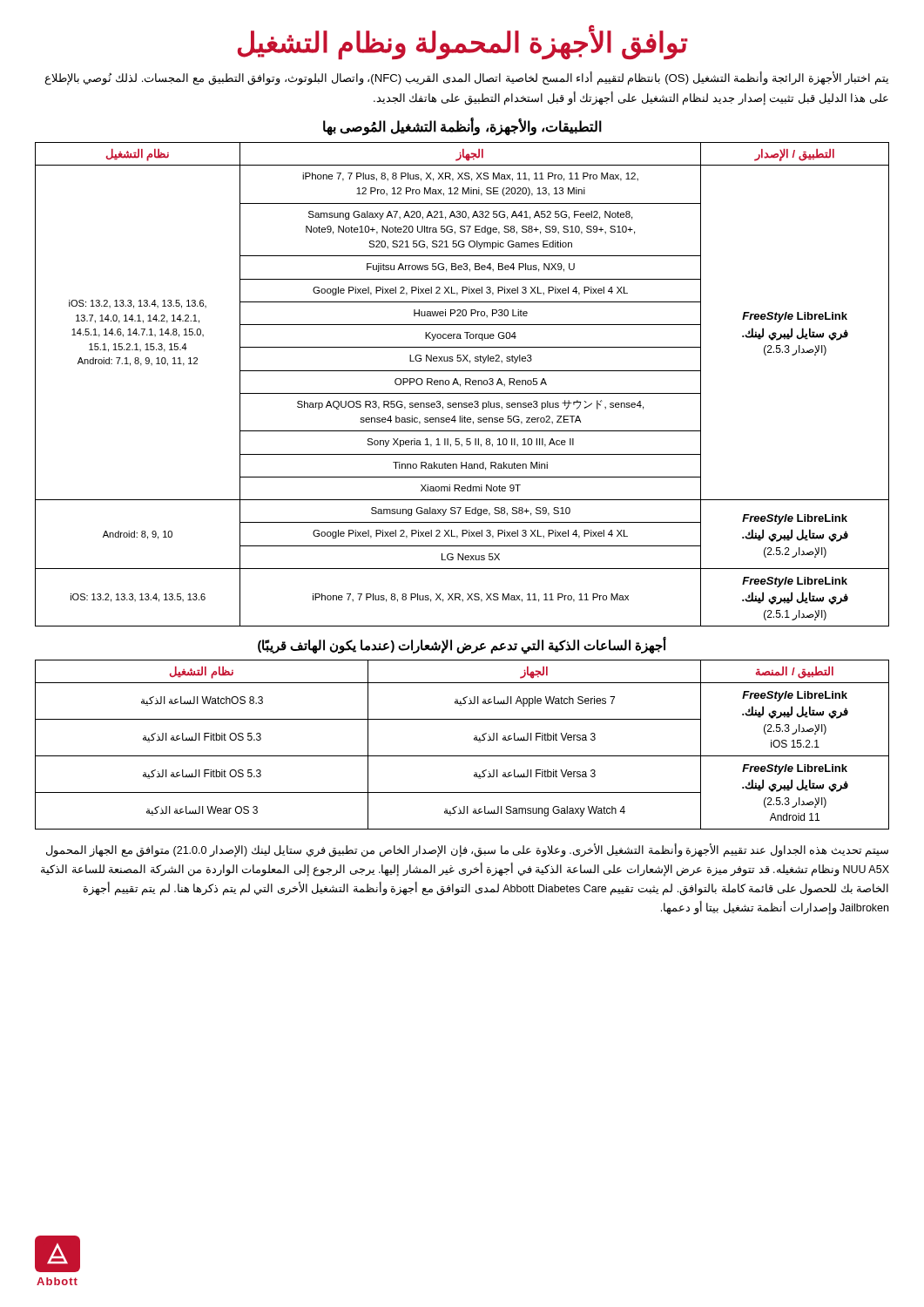Viewport: 924px width, 1307px height.
Task: Where is the section header that starts "التطبيقات، والأجهزة، وأنظمة التشغيل"?
Action: [462, 127]
